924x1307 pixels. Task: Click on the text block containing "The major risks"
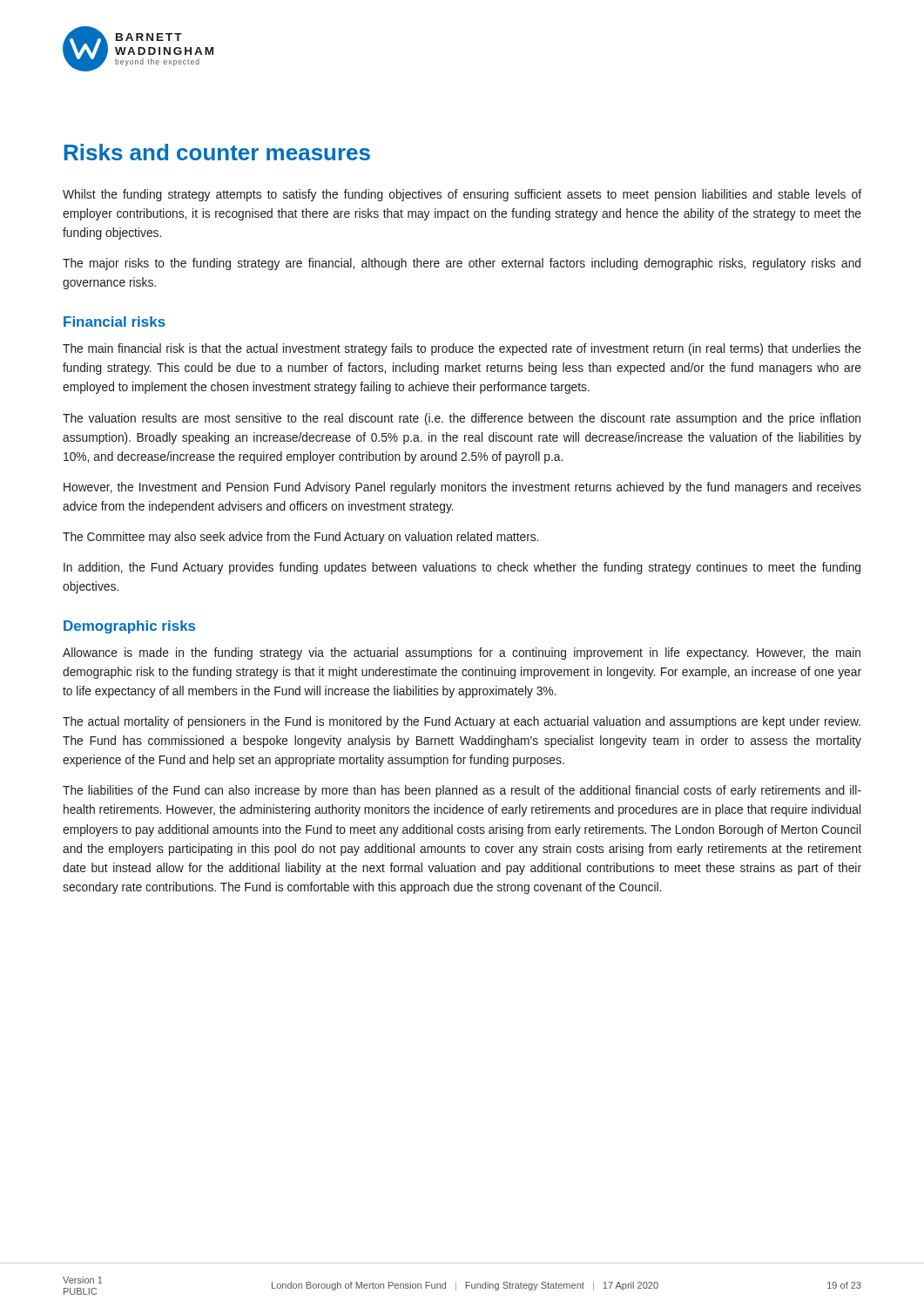click(462, 274)
